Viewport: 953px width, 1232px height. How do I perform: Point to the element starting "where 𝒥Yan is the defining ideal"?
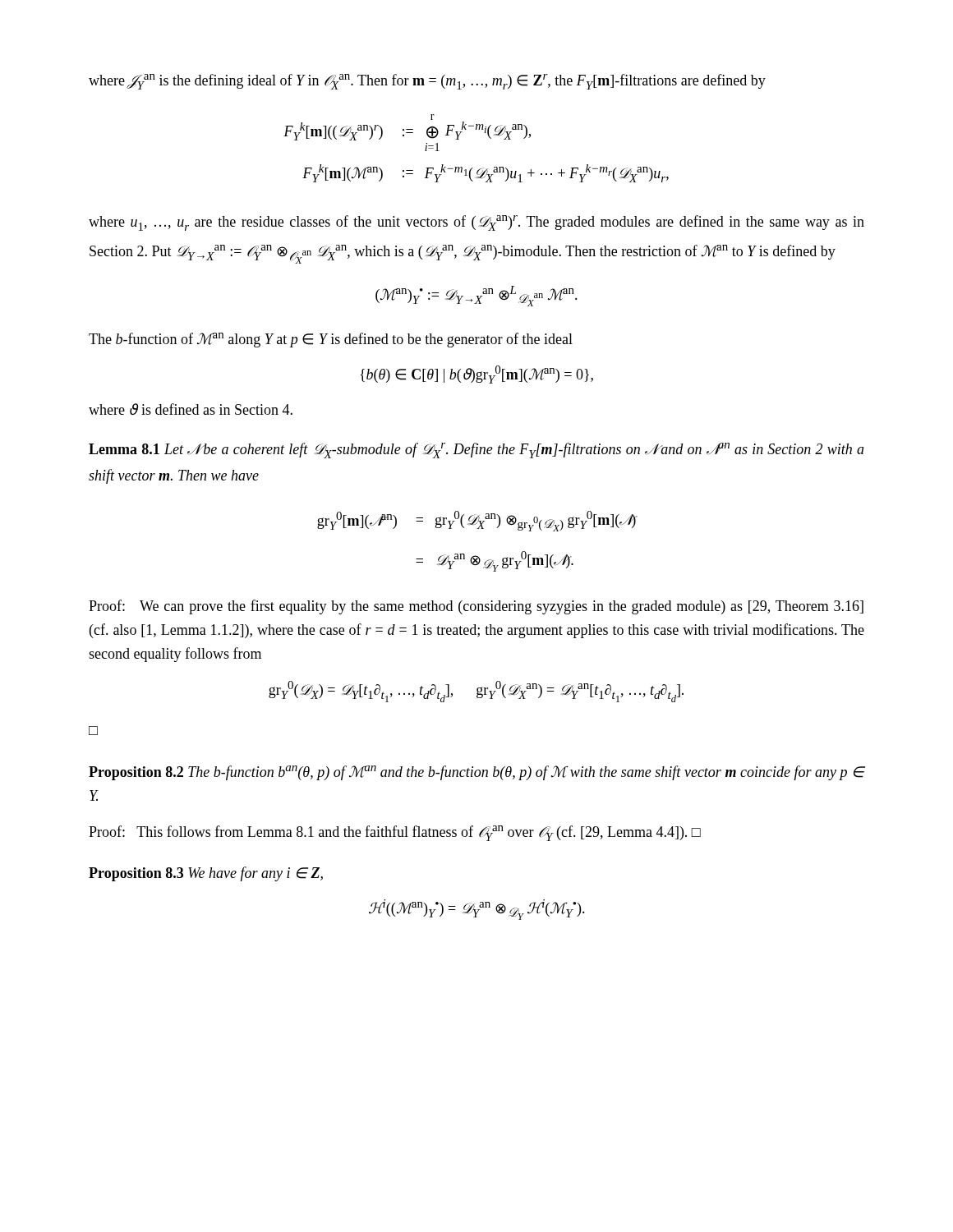[427, 80]
